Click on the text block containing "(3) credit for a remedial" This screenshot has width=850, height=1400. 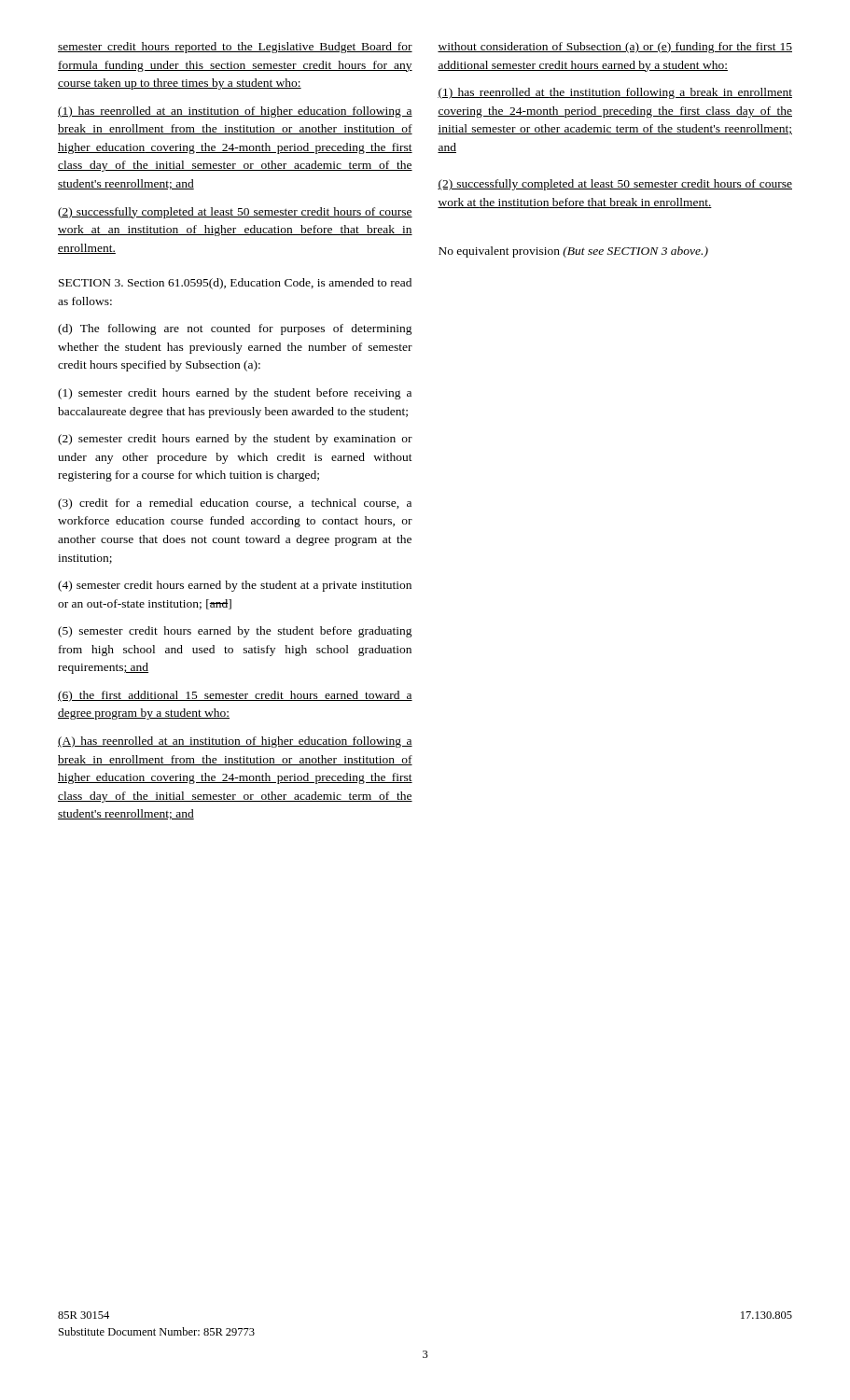(x=235, y=530)
